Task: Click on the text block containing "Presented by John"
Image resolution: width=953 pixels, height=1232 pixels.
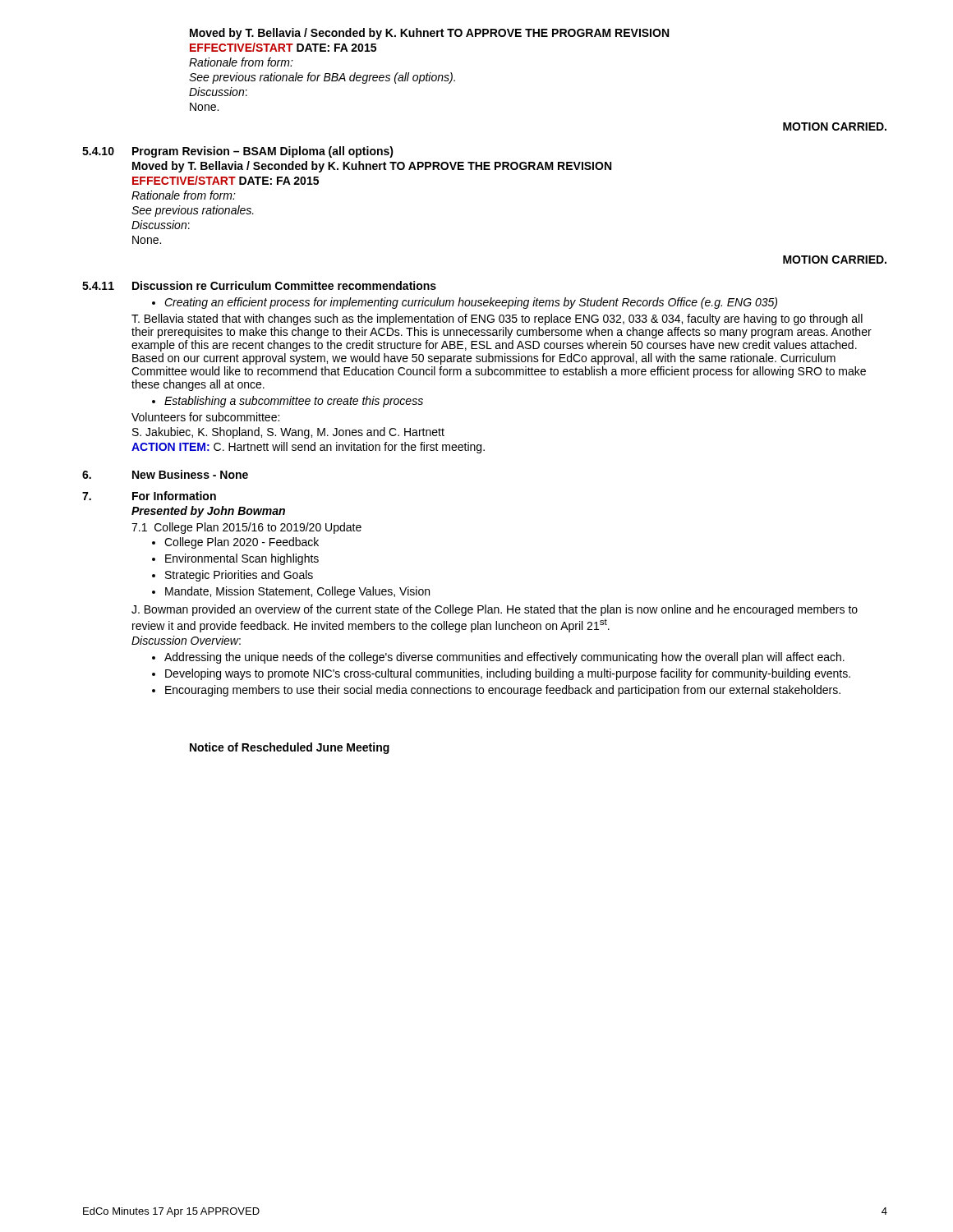Action: pos(208,512)
